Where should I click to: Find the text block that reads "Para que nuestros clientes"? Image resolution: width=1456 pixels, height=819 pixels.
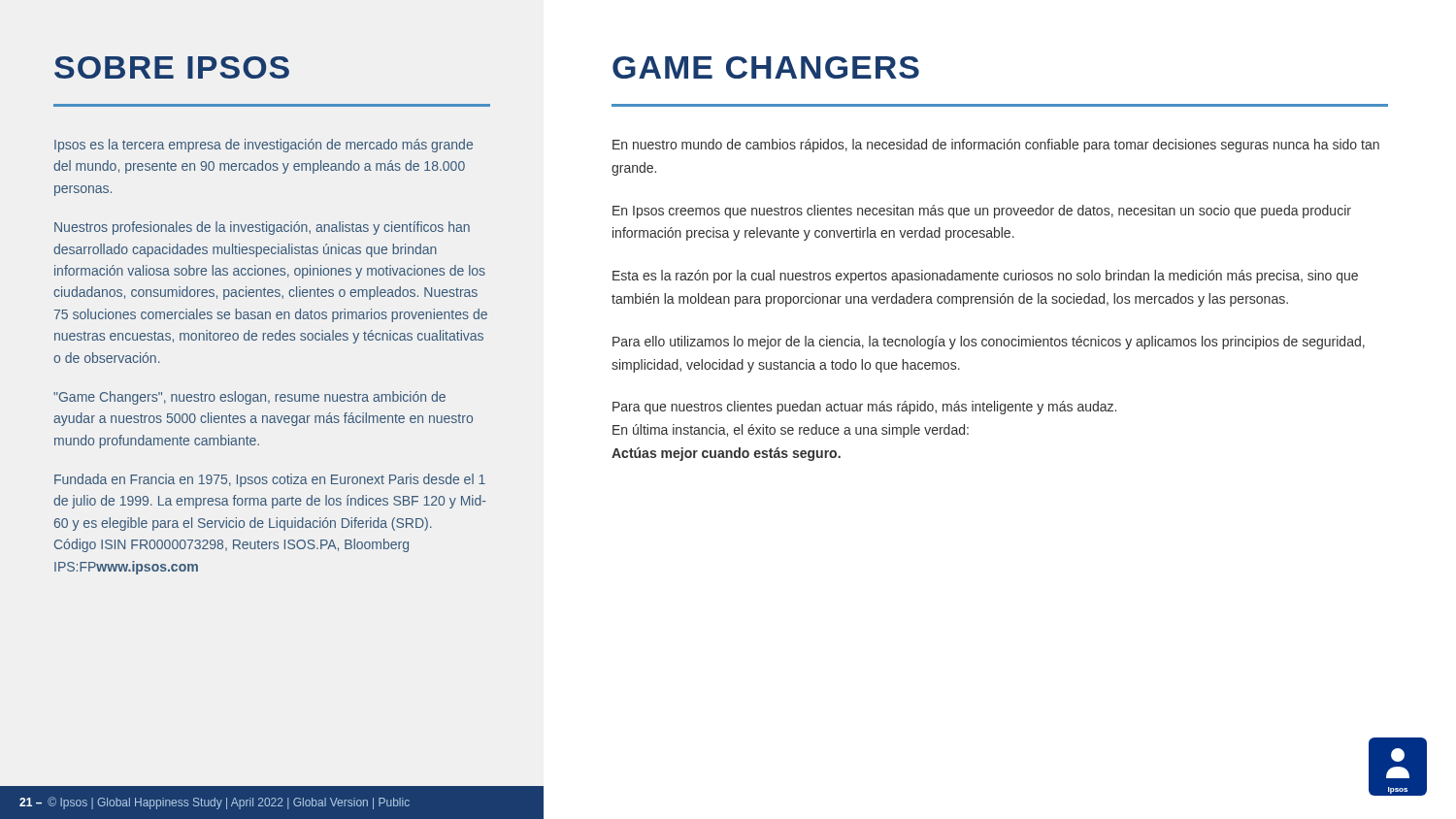pyautogui.click(x=865, y=430)
